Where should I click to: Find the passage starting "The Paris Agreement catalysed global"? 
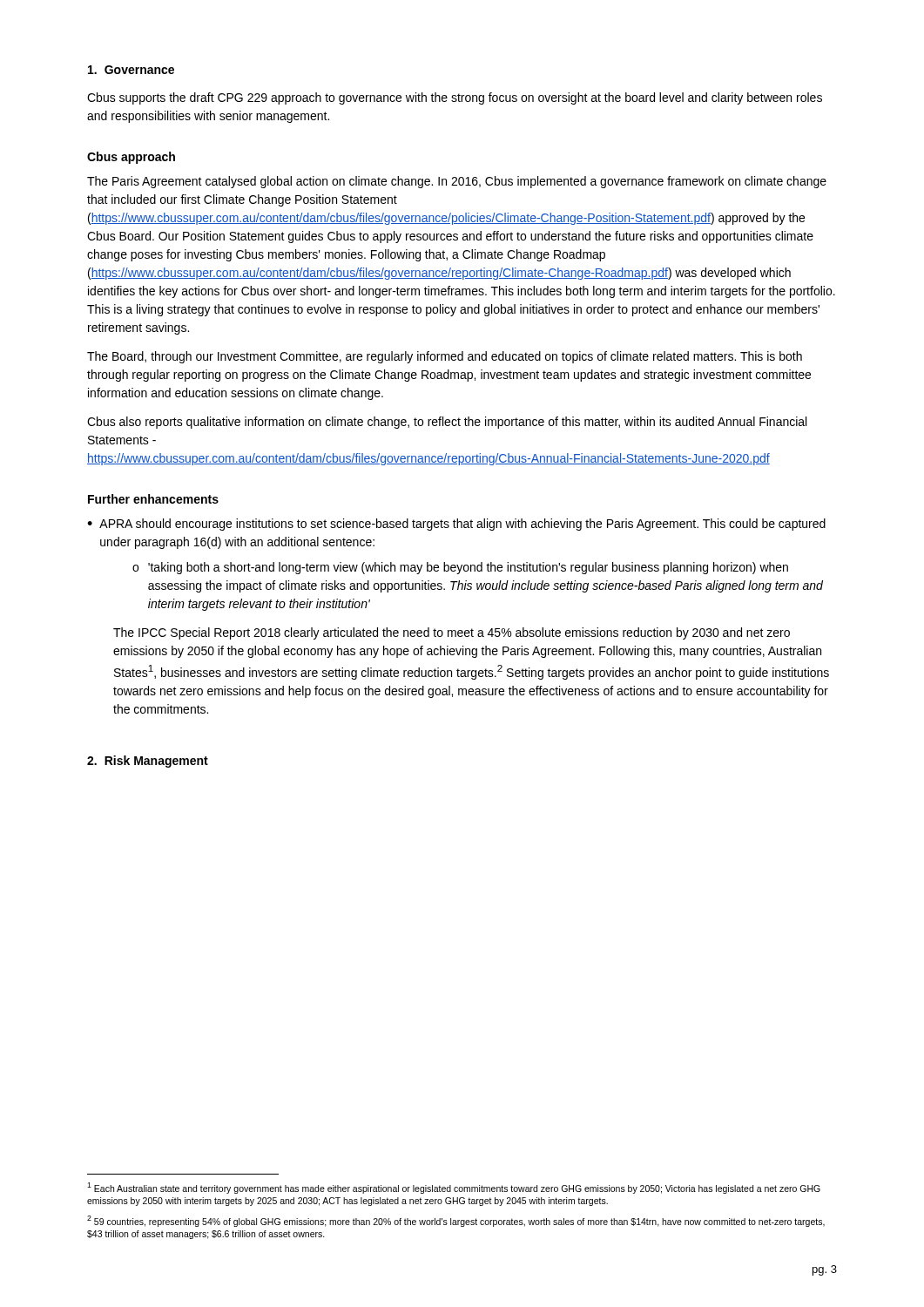click(462, 255)
